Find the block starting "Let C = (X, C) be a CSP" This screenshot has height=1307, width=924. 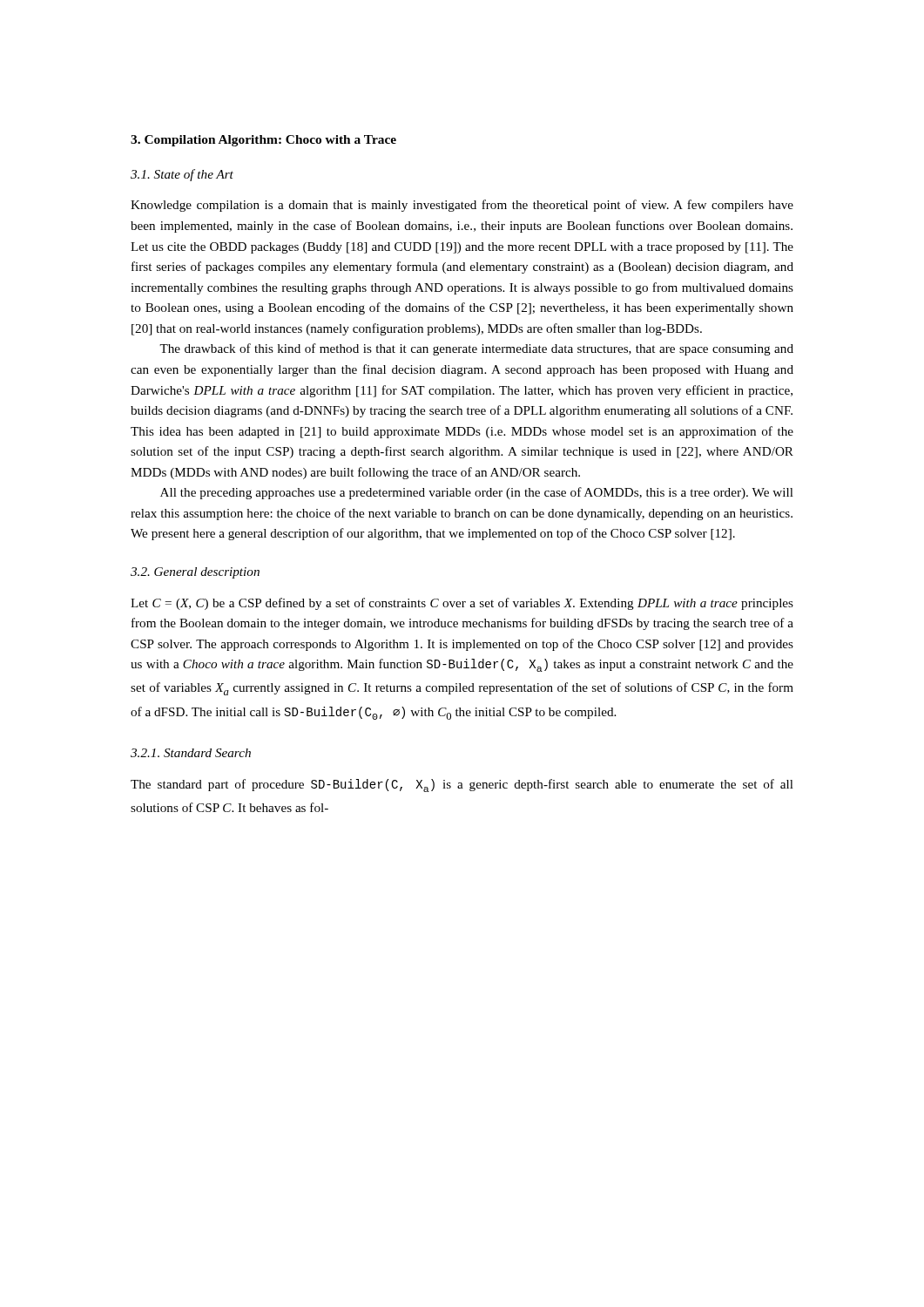coord(462,659)
